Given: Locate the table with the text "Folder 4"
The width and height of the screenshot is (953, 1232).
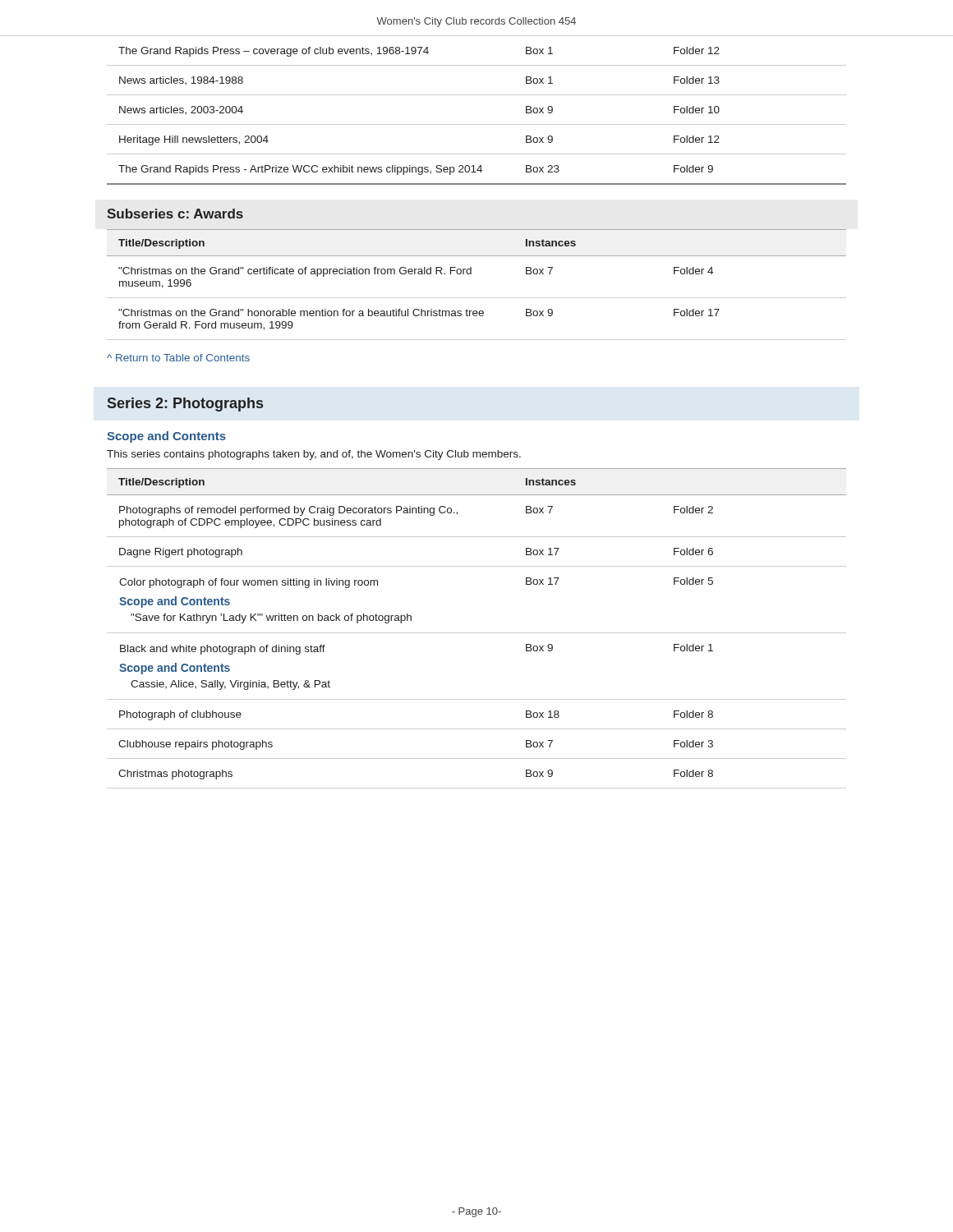Looking at the screenshot, I should pyautogui.click(x=476, y=285).
